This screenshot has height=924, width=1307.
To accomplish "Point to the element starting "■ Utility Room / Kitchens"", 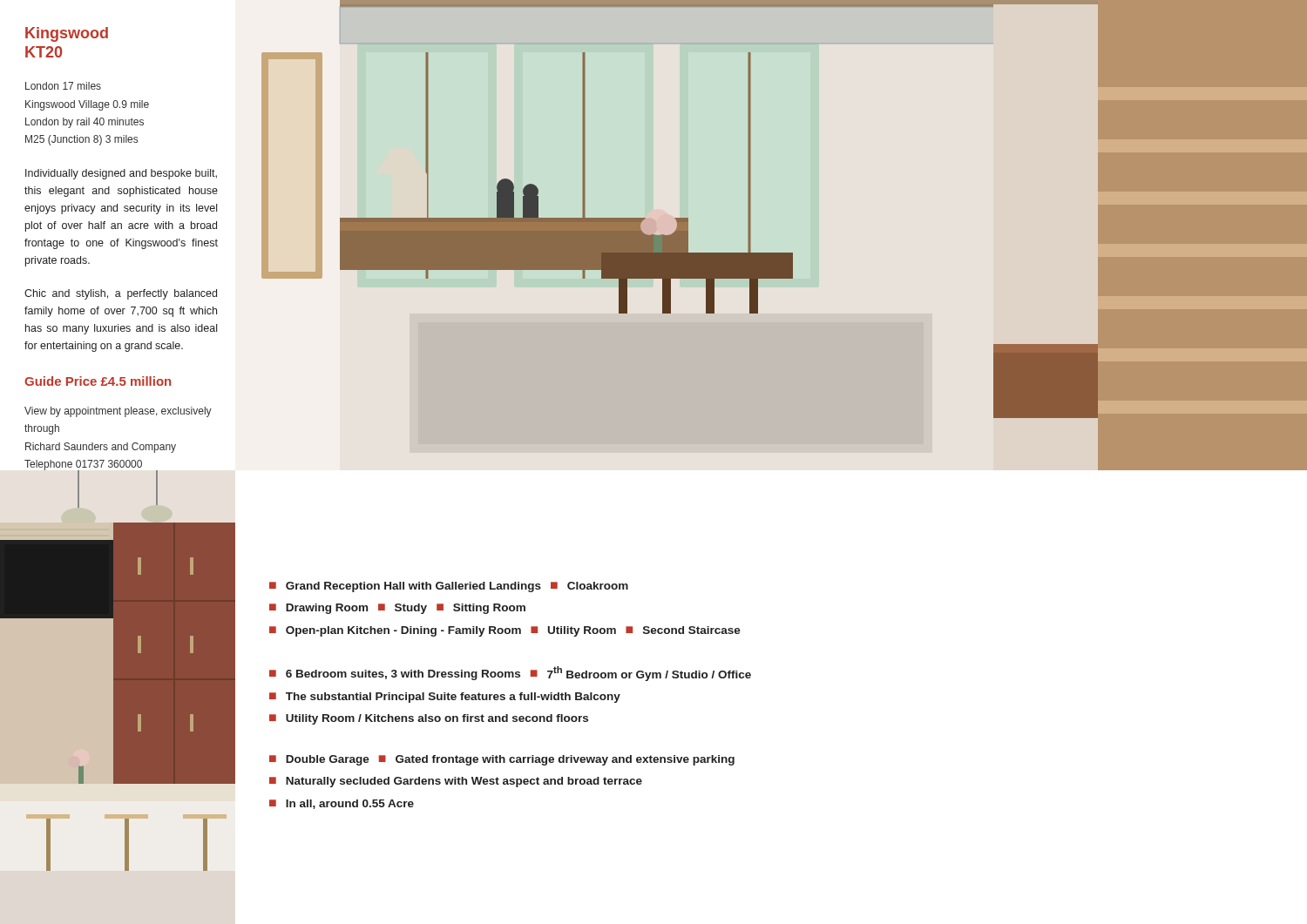I will click(429, 718).
